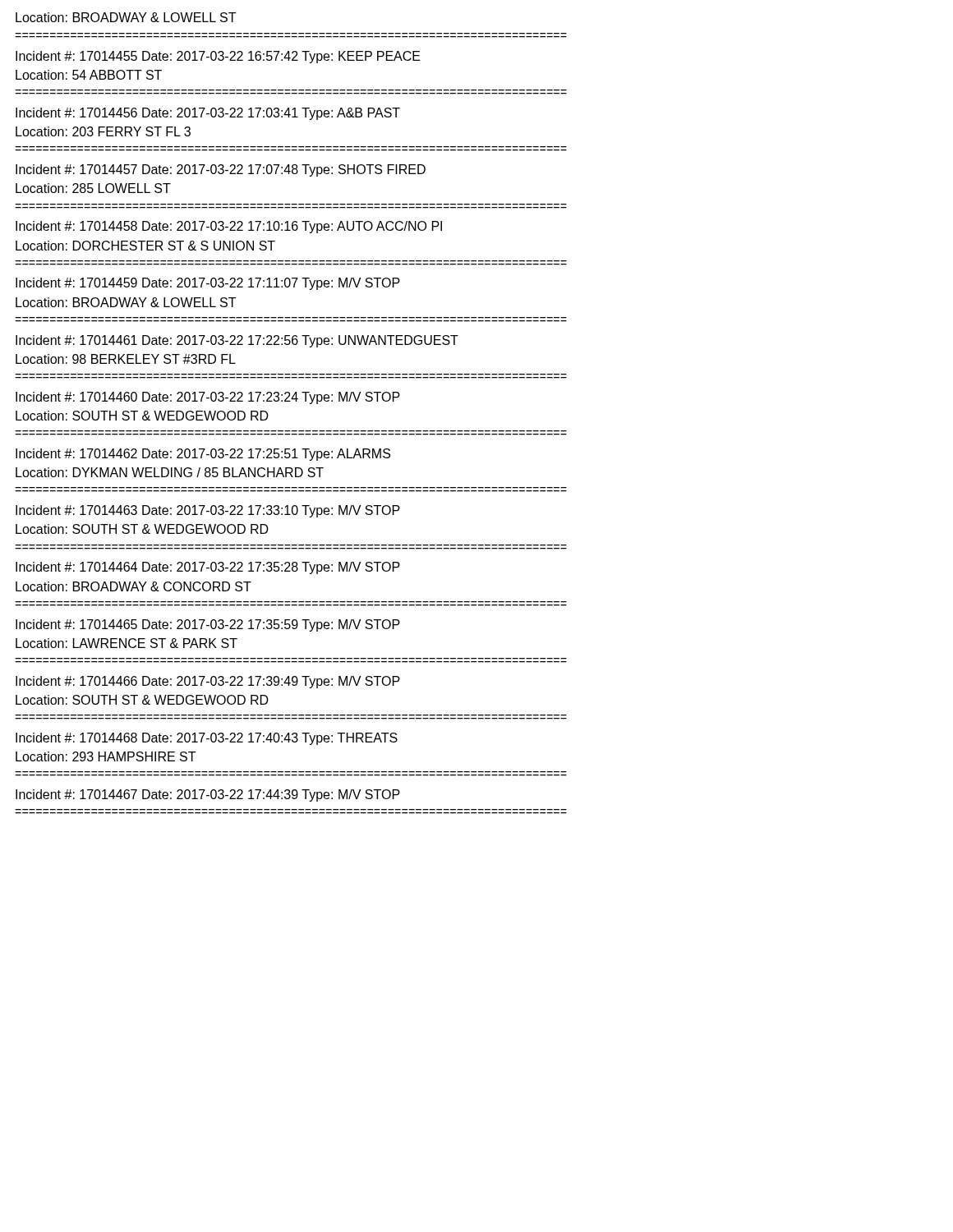Viewport: 953px width, 1232px height.
Task: Locate the text containing "Location: BROADWAY & LOWELL ST"
Action: 125,18
